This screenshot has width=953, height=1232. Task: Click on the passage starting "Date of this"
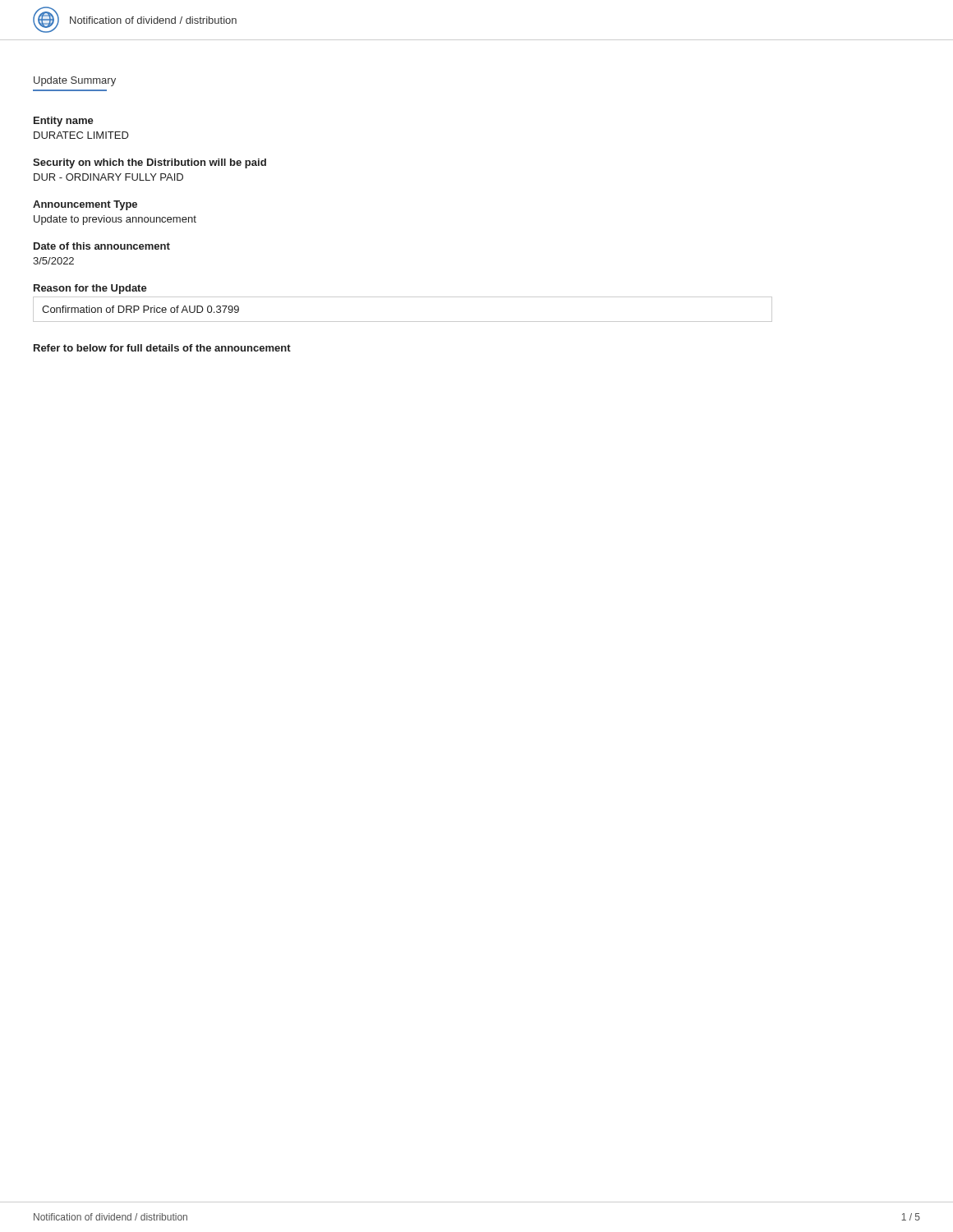tap(102, 246)
